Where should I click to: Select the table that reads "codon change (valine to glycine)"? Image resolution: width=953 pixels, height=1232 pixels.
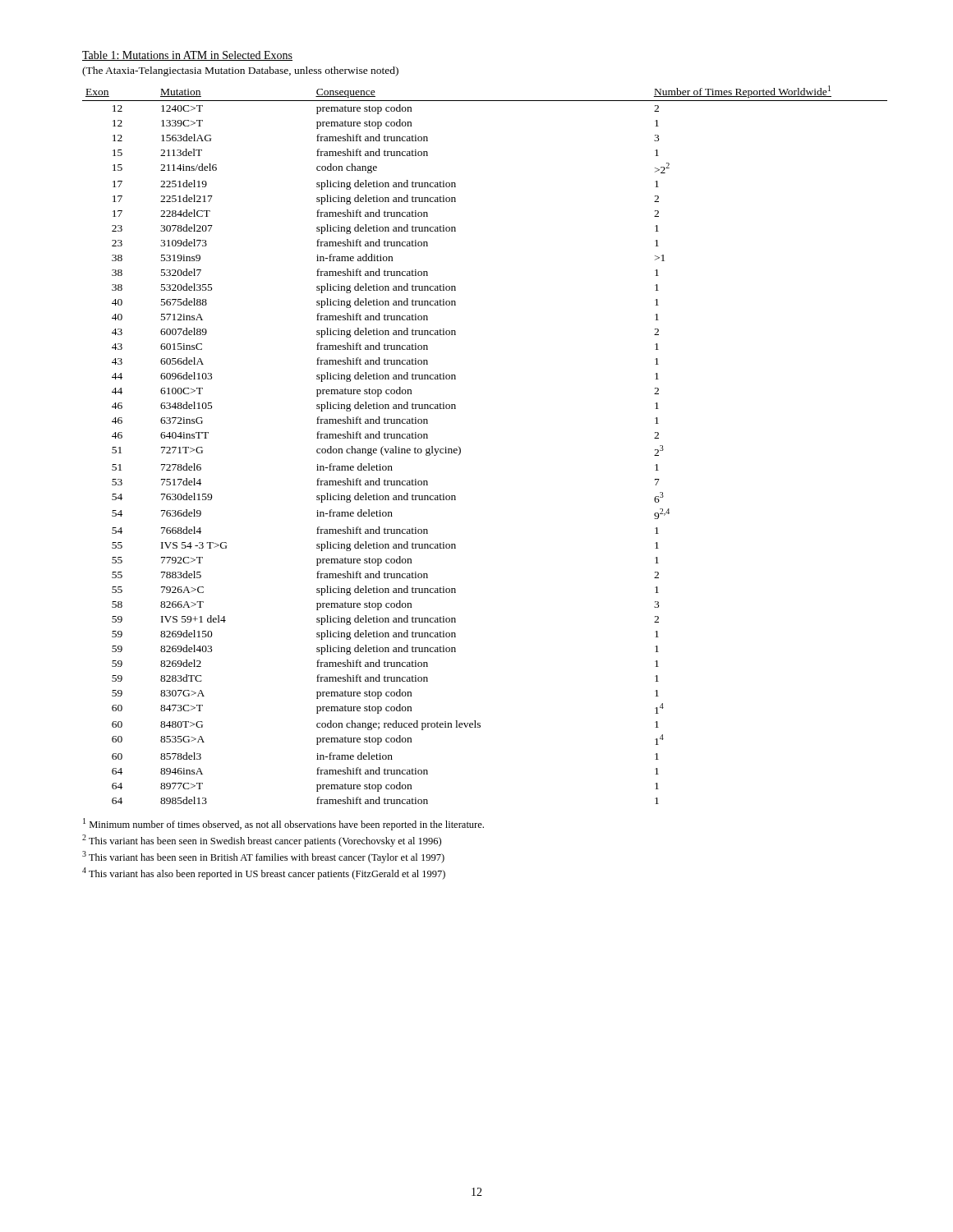point(485,445)
